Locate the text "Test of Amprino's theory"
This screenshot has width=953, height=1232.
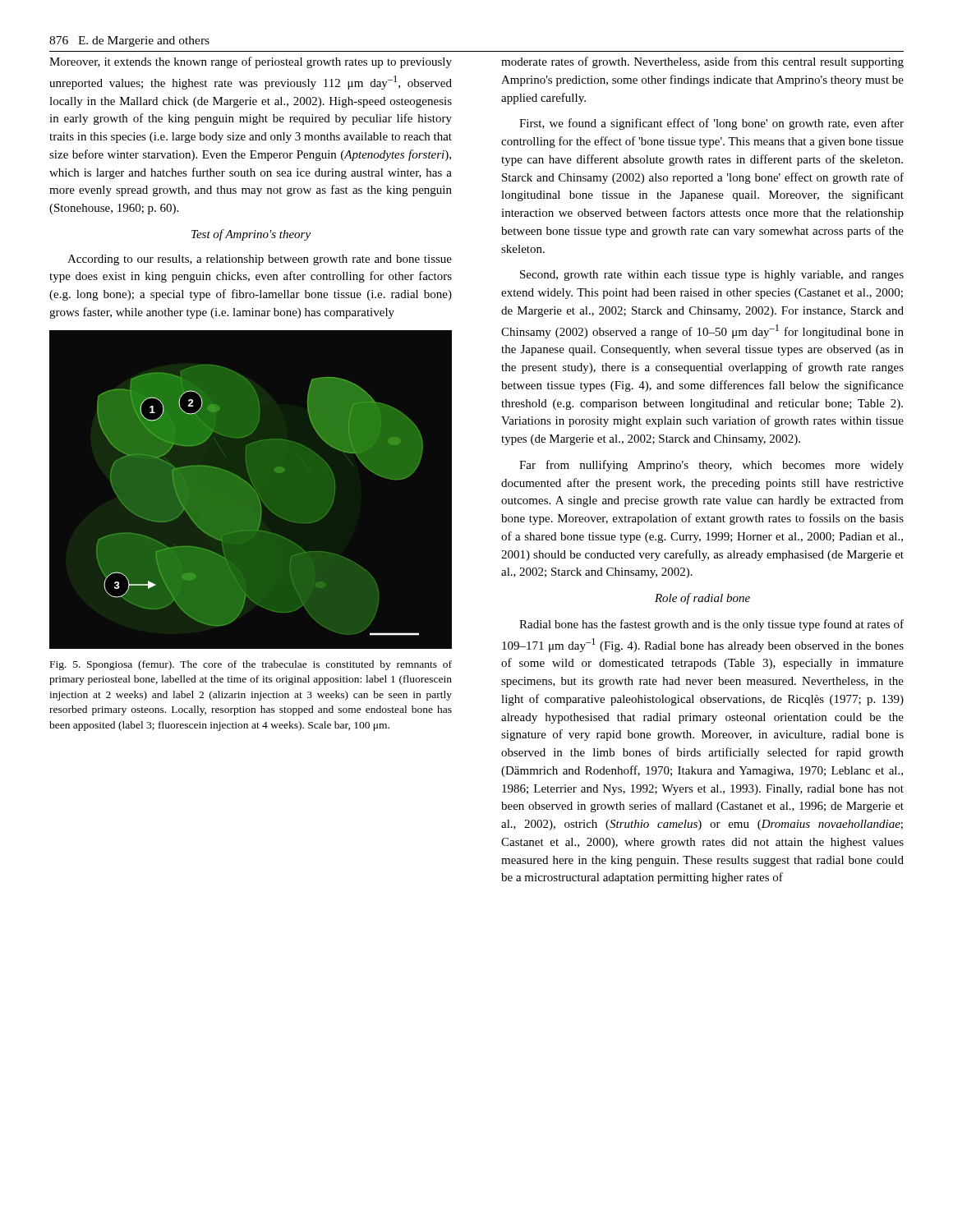coord(251,235)
